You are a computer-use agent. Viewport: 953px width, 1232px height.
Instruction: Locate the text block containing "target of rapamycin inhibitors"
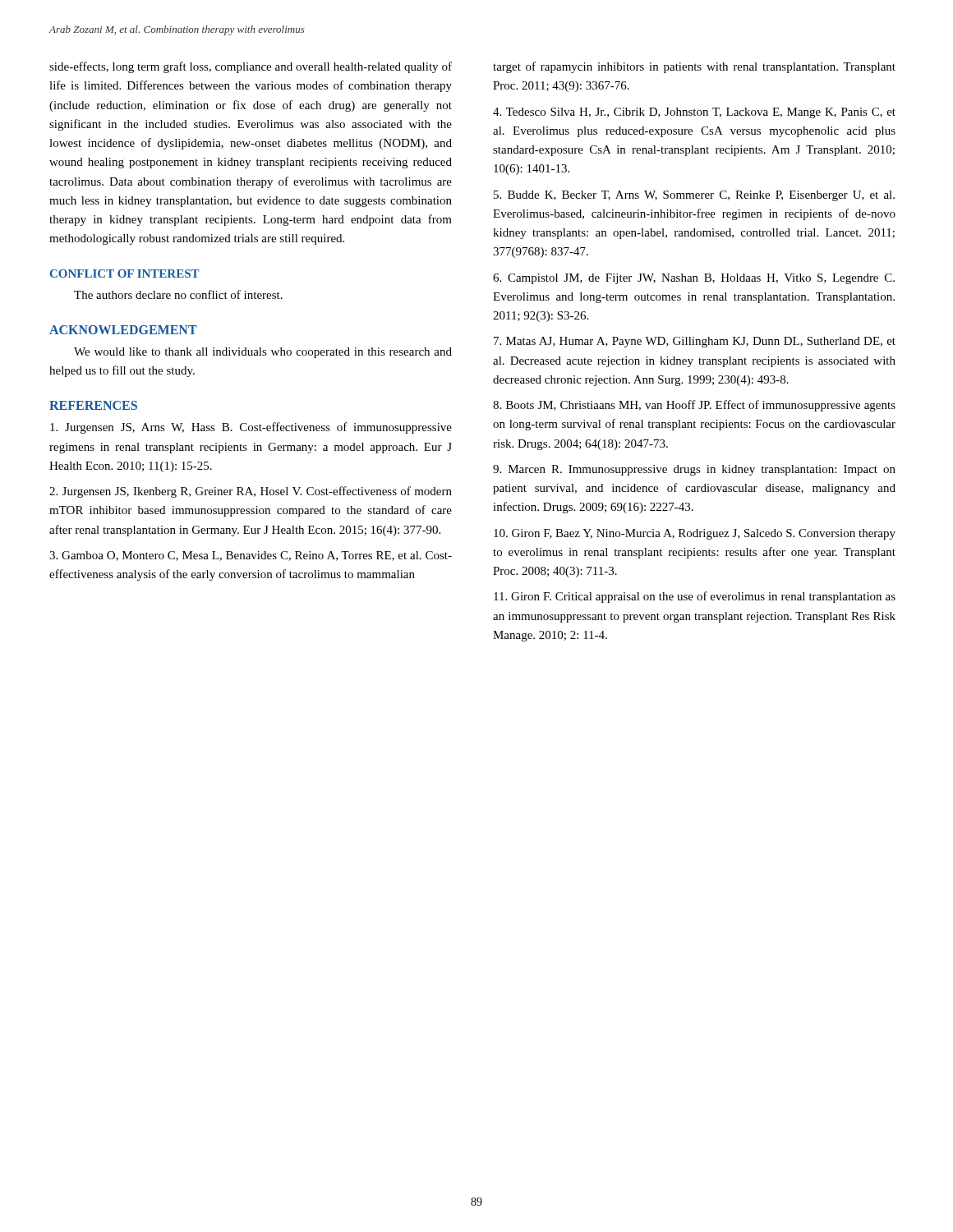pyautogui.click(x=694, y=76)
